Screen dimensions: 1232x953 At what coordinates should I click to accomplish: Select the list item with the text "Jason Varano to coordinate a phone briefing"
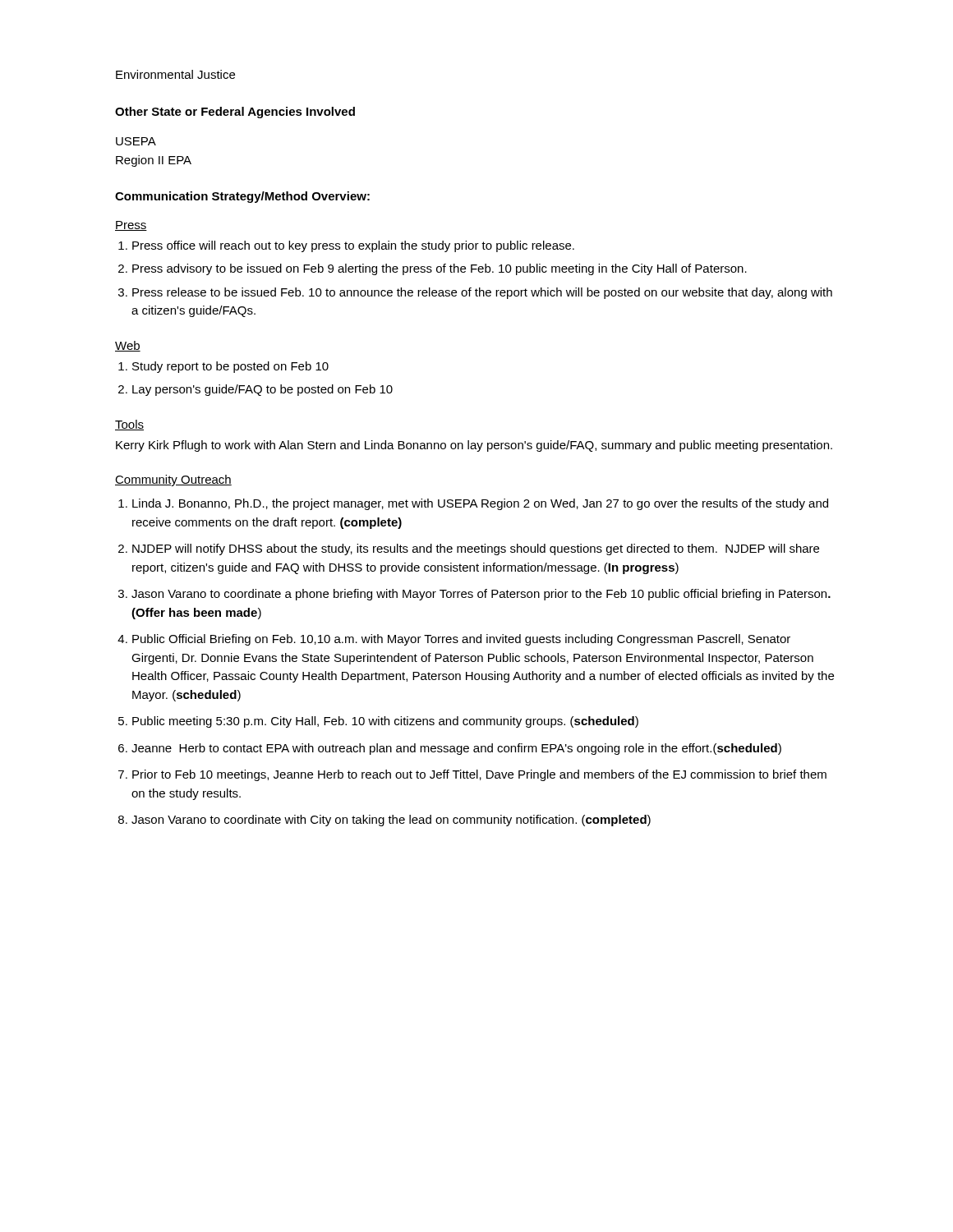pos(485,603)
